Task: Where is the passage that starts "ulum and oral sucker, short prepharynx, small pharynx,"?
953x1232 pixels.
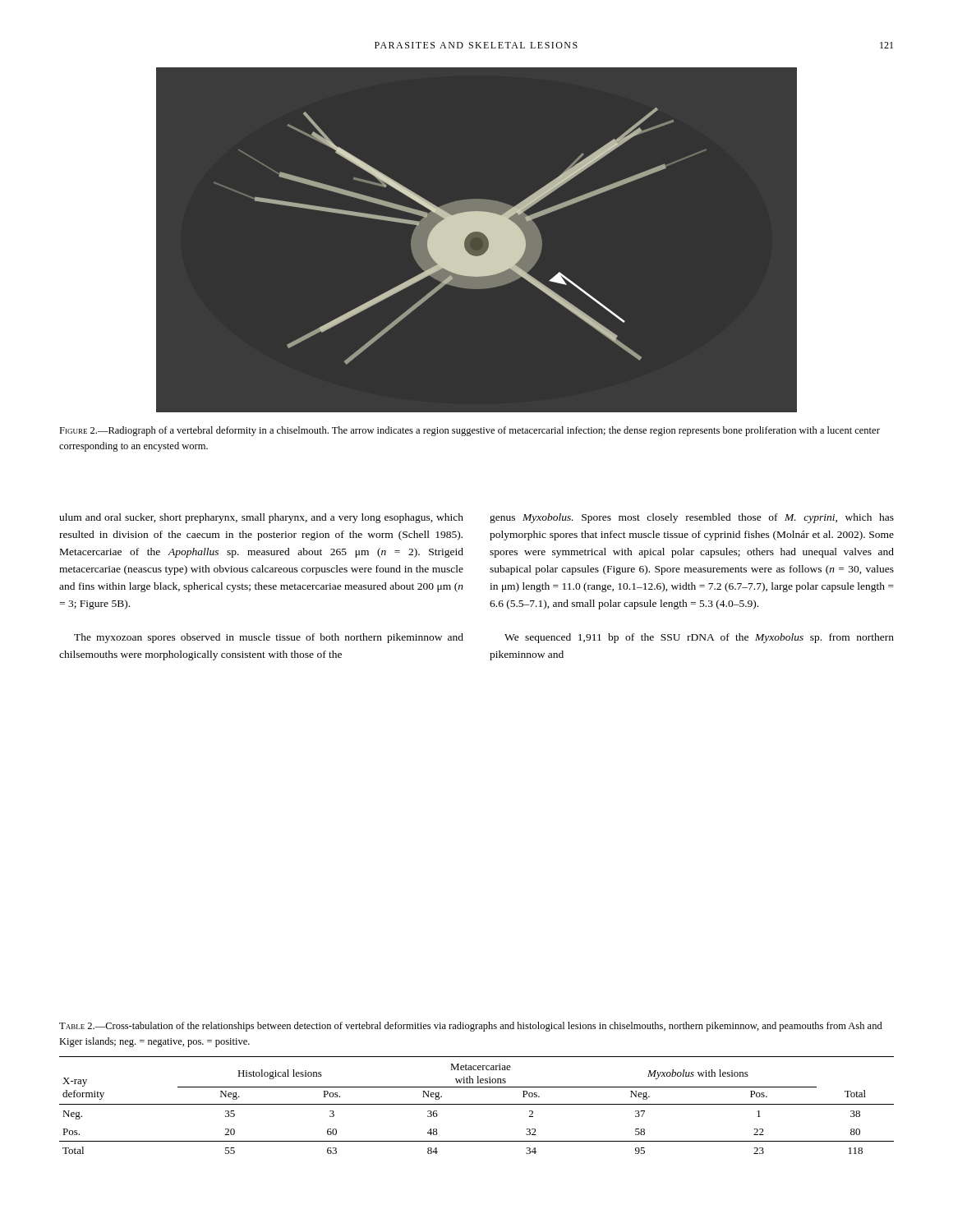Action: click(x=261, y=587)
